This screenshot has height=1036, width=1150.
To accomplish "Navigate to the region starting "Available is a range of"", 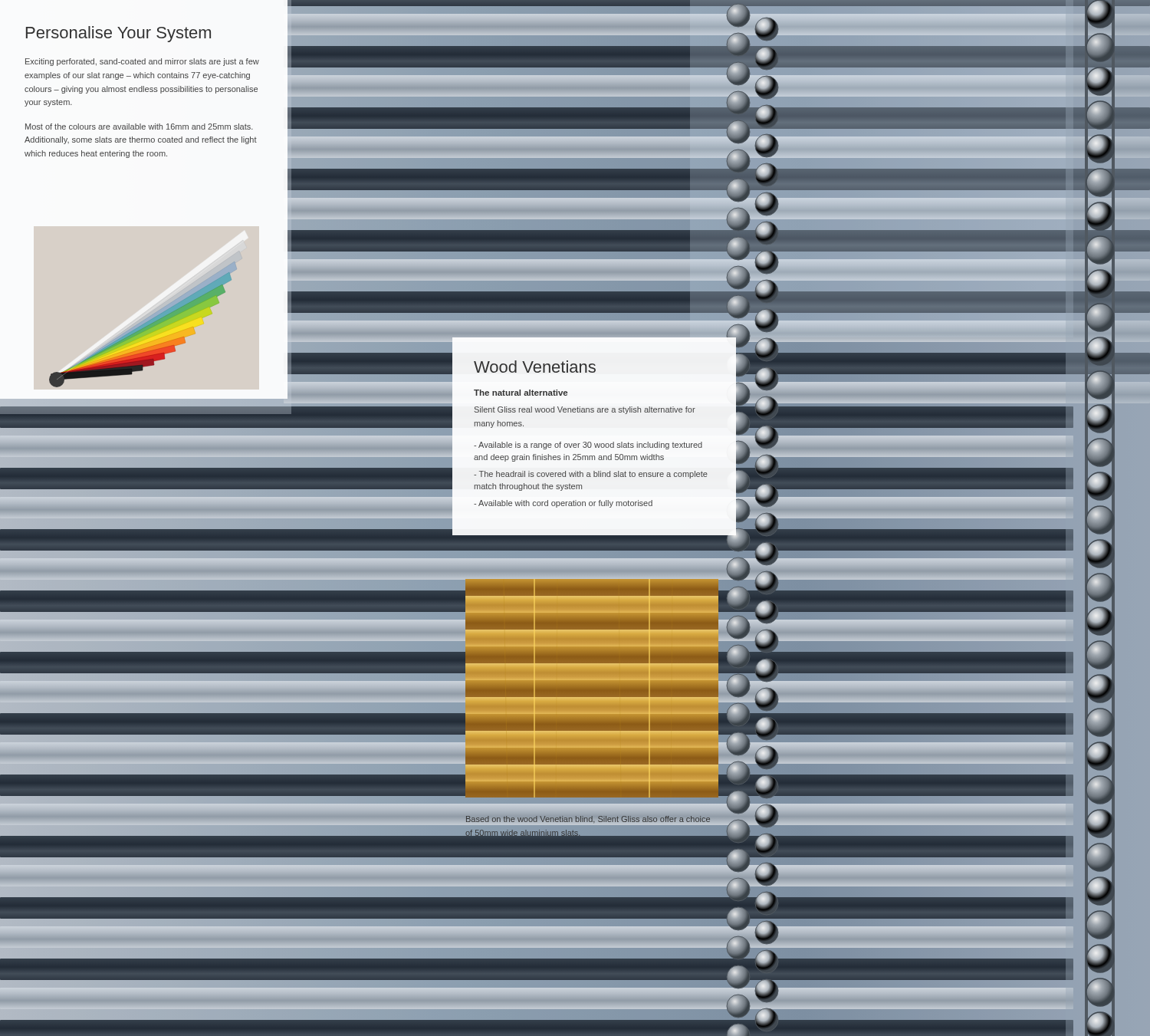I will tap(588, 451).
